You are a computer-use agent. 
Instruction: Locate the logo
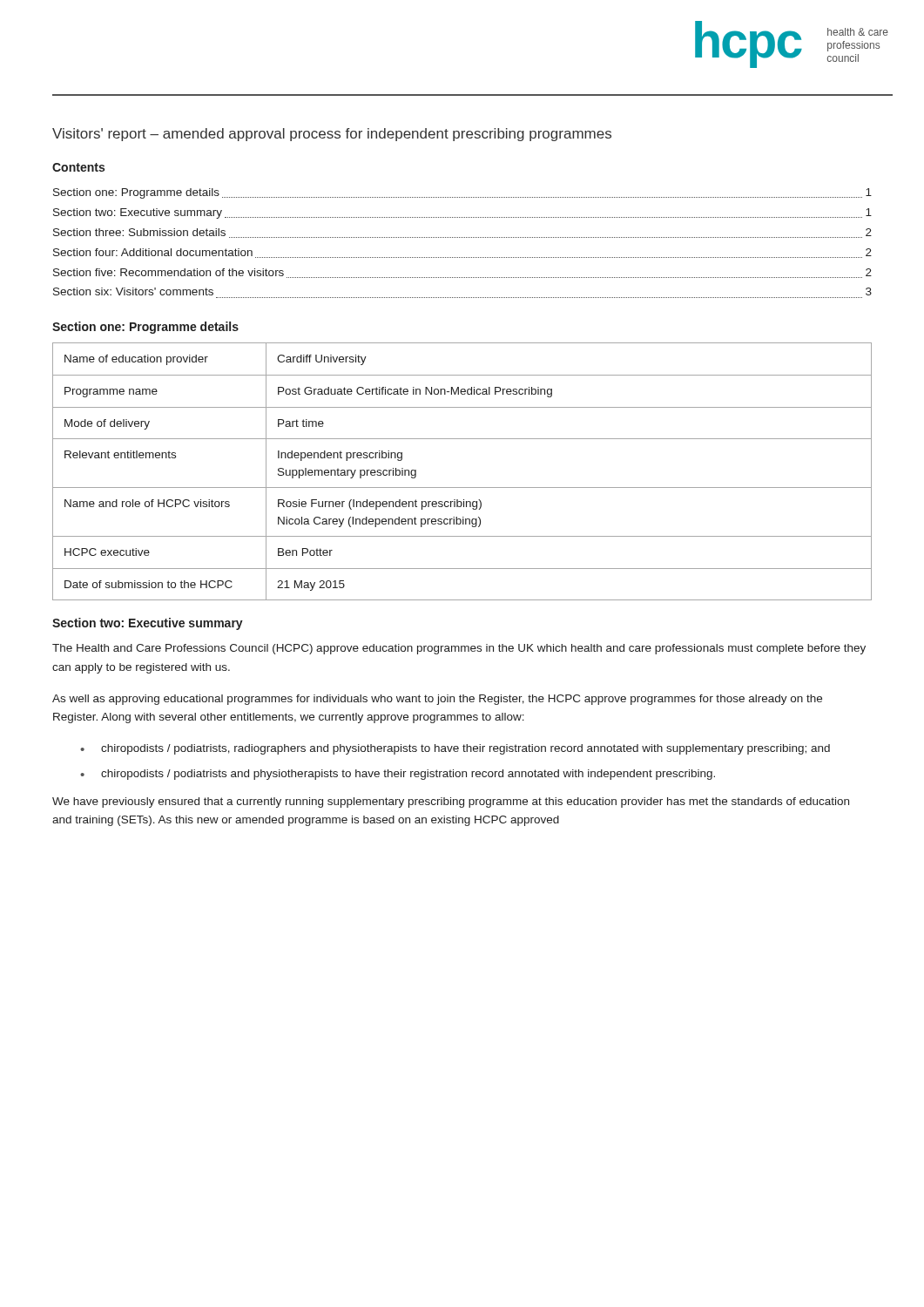(788, 42)
